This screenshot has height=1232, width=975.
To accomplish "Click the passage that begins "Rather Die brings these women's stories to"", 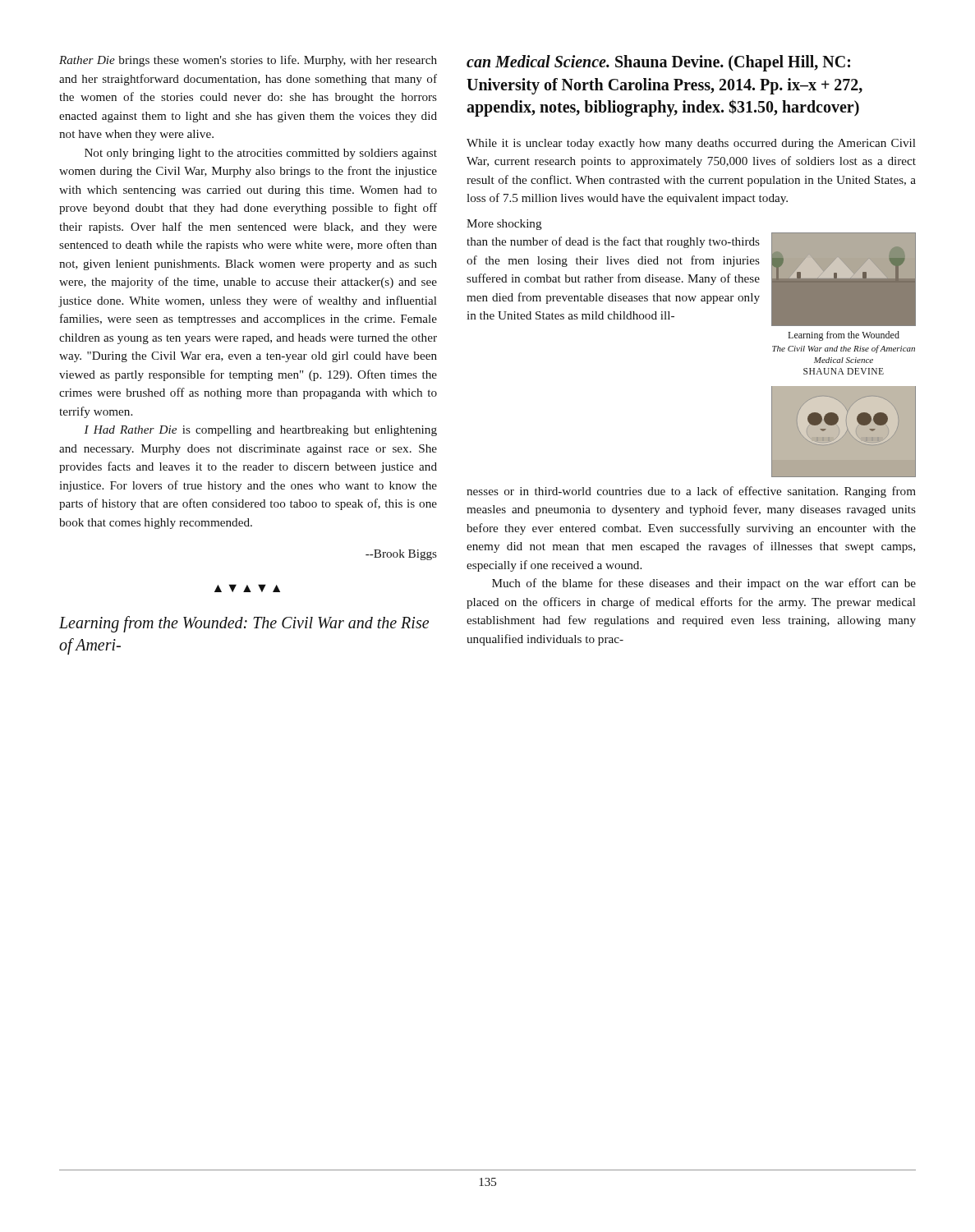I will (248, 291).
